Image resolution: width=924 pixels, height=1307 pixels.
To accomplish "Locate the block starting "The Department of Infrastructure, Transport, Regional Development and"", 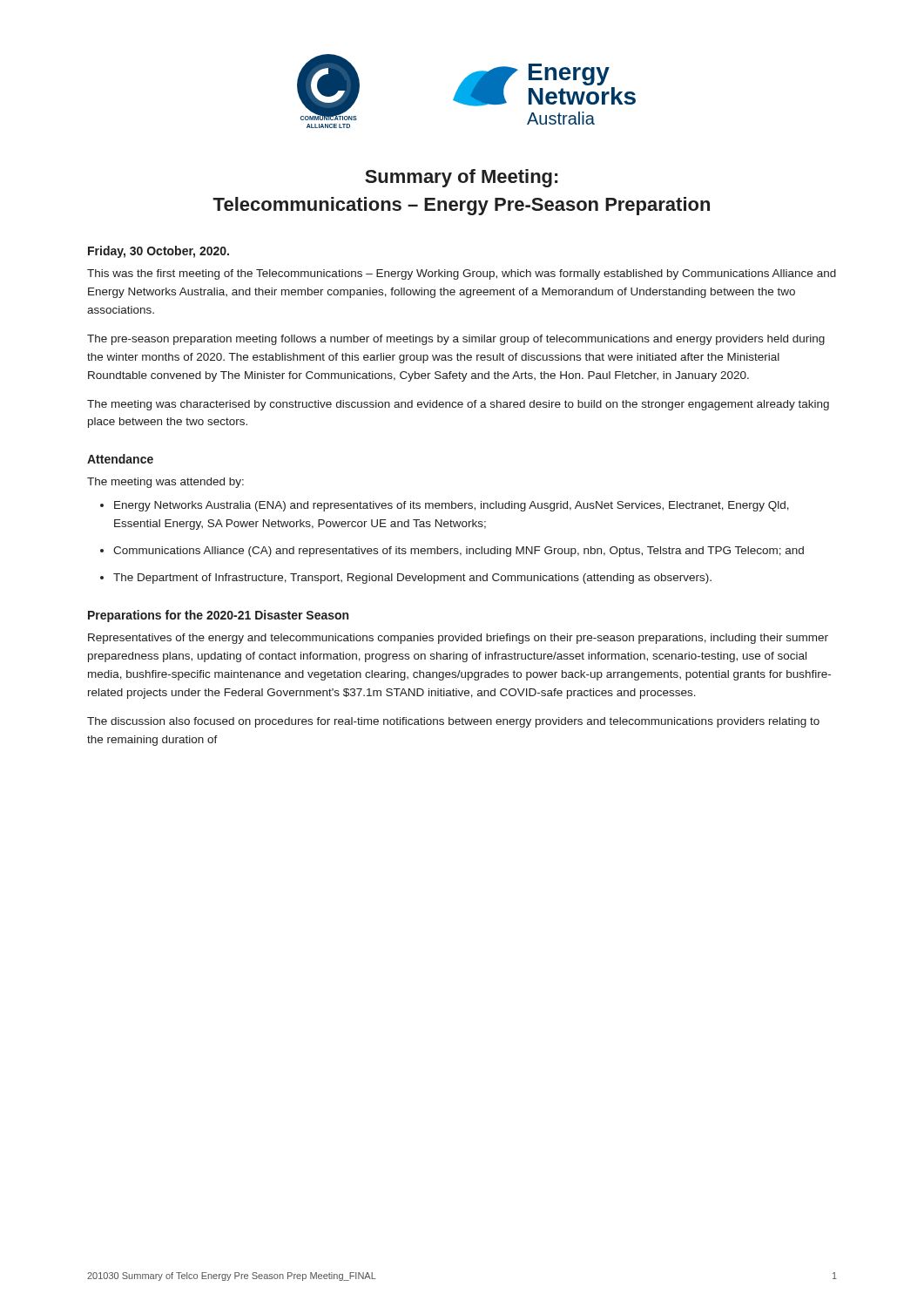I will pyautogui.click(x=413, y=577).
